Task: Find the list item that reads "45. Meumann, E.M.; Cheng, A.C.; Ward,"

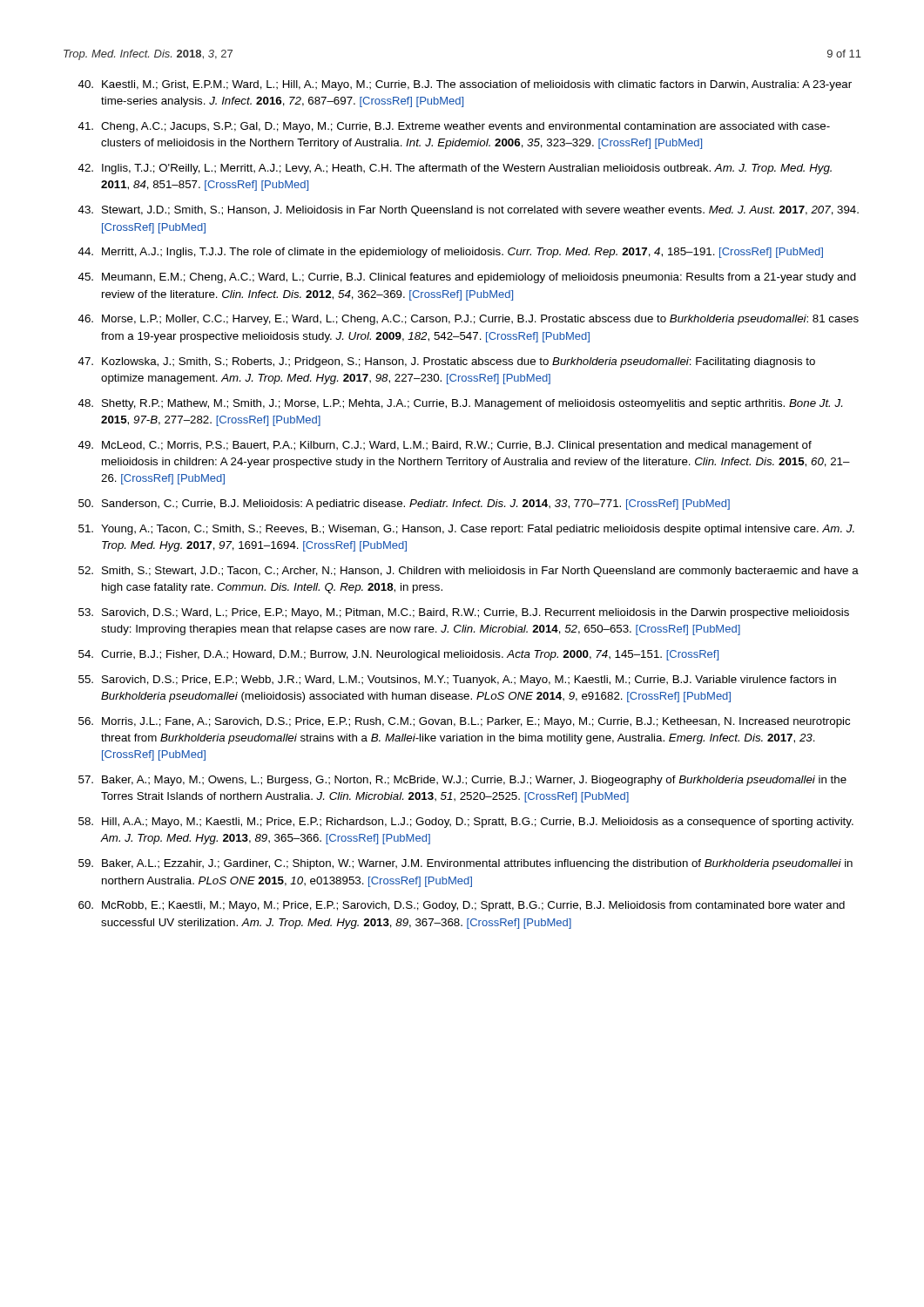Action: click(462, 286)
